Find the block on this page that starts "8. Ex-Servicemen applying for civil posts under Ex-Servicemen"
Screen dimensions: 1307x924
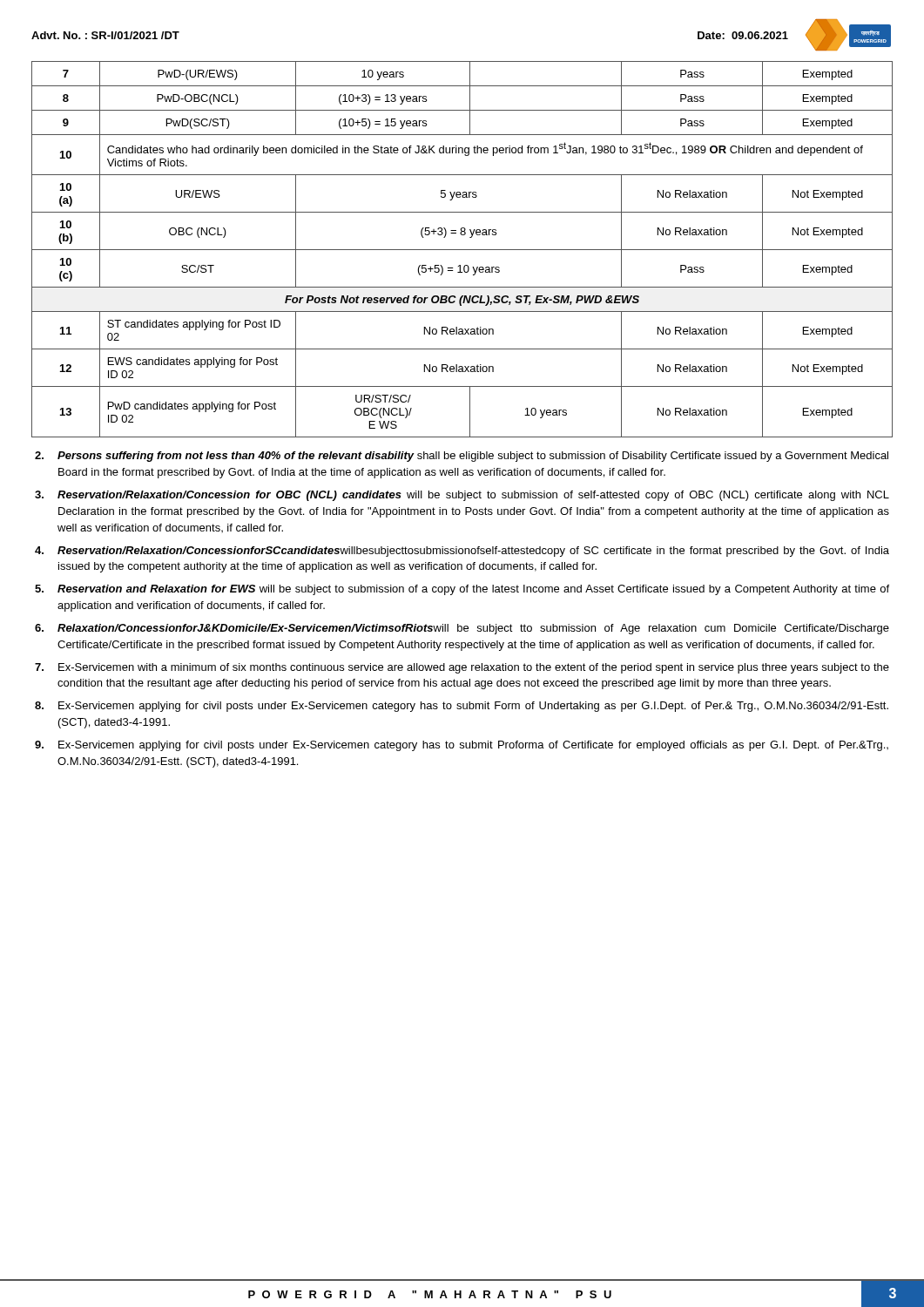coord(462,715)
